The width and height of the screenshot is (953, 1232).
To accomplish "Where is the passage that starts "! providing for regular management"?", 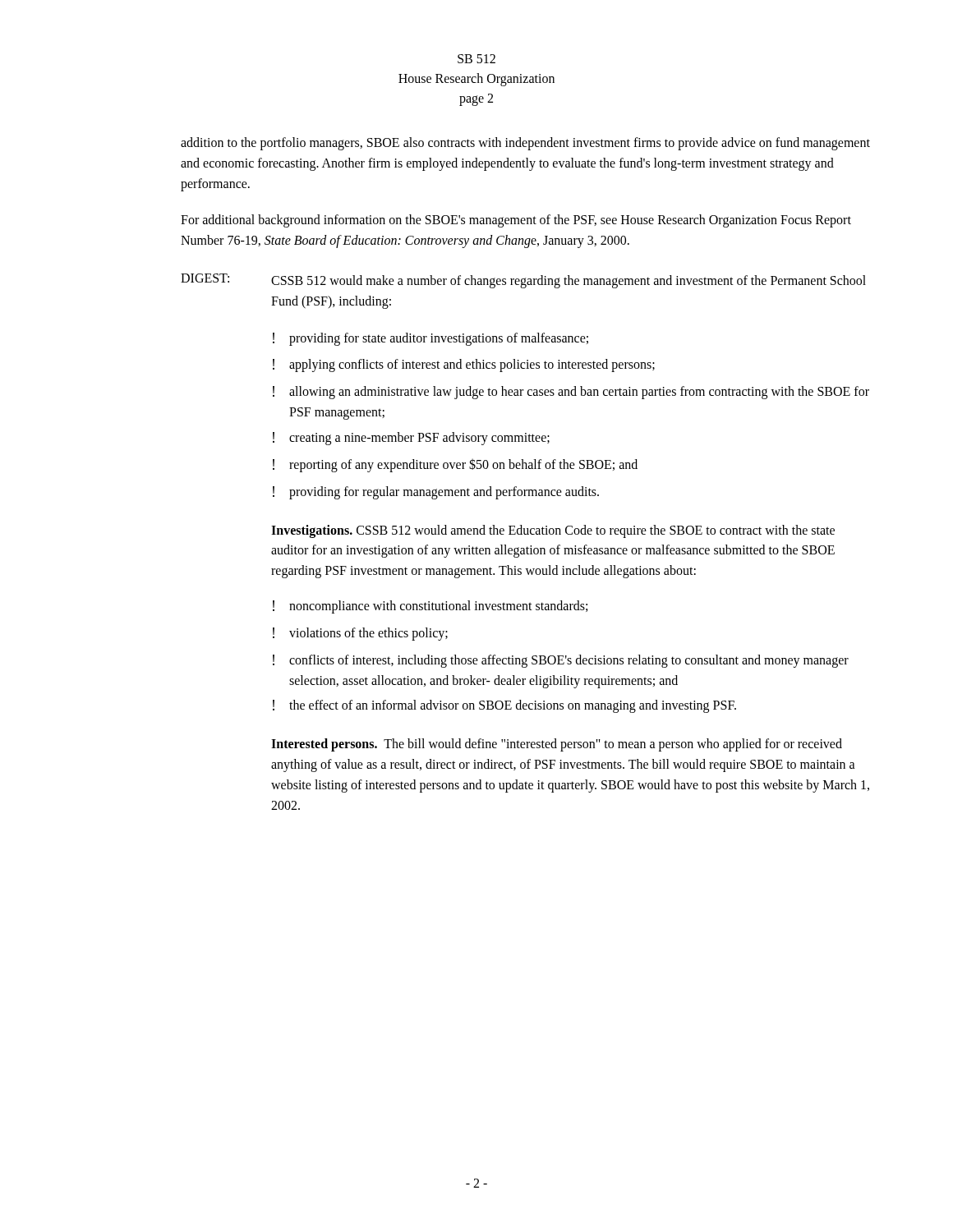I will [571, 493].
